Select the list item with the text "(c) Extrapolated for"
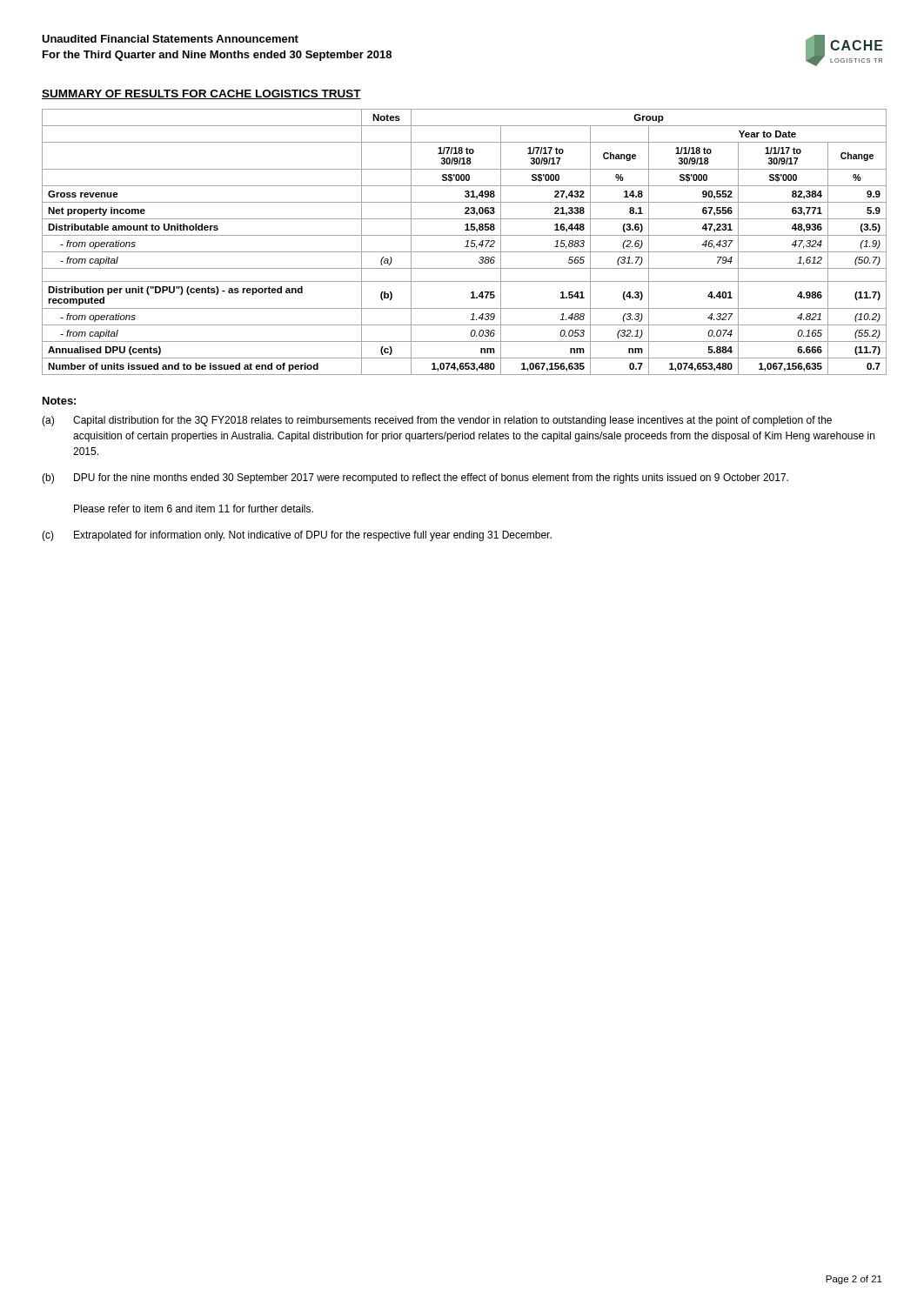924x1305 pixels. click(462, 535)
